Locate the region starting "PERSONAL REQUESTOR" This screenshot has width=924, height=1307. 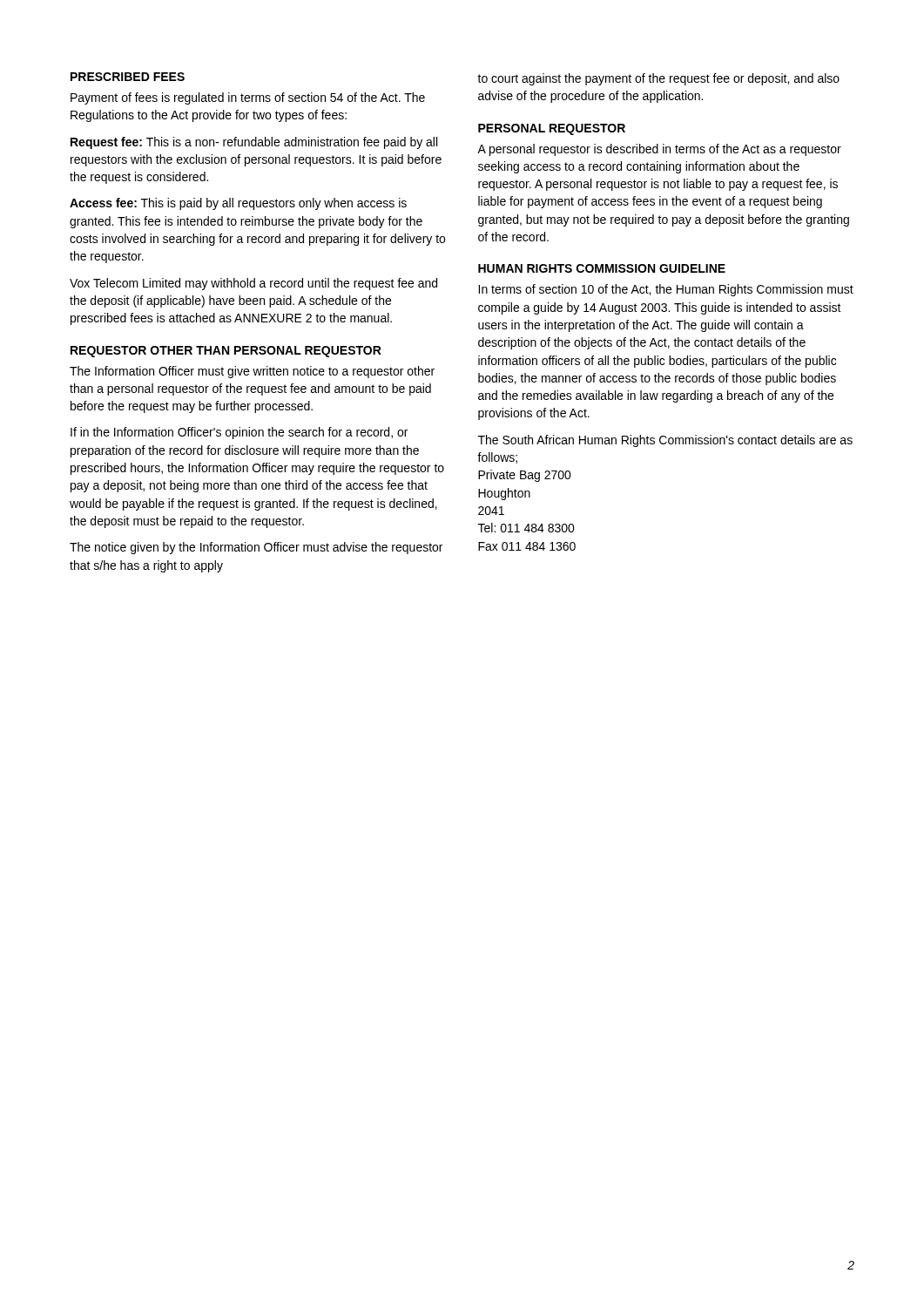click(552, 128)
